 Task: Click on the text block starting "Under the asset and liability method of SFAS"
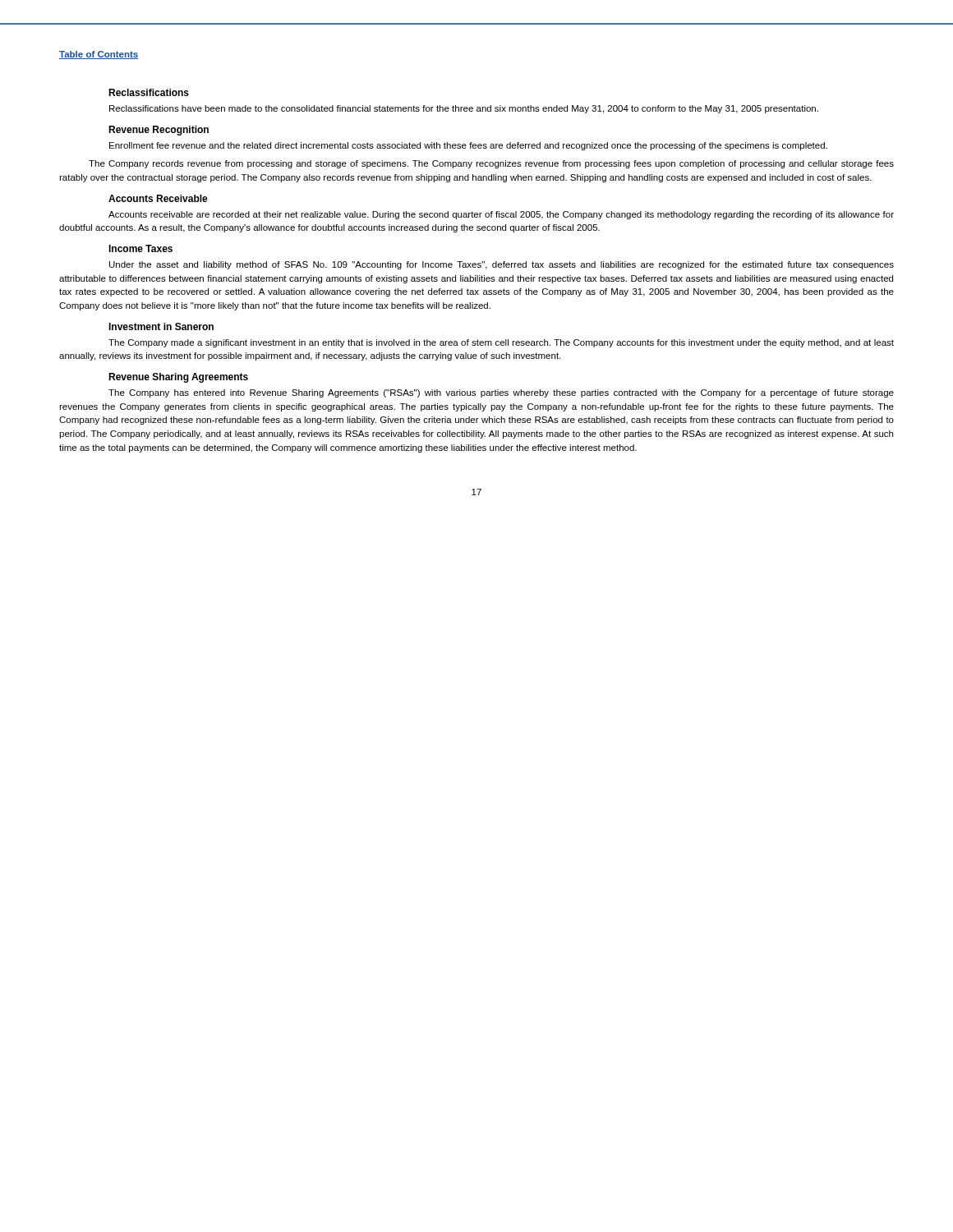point(476,285)
